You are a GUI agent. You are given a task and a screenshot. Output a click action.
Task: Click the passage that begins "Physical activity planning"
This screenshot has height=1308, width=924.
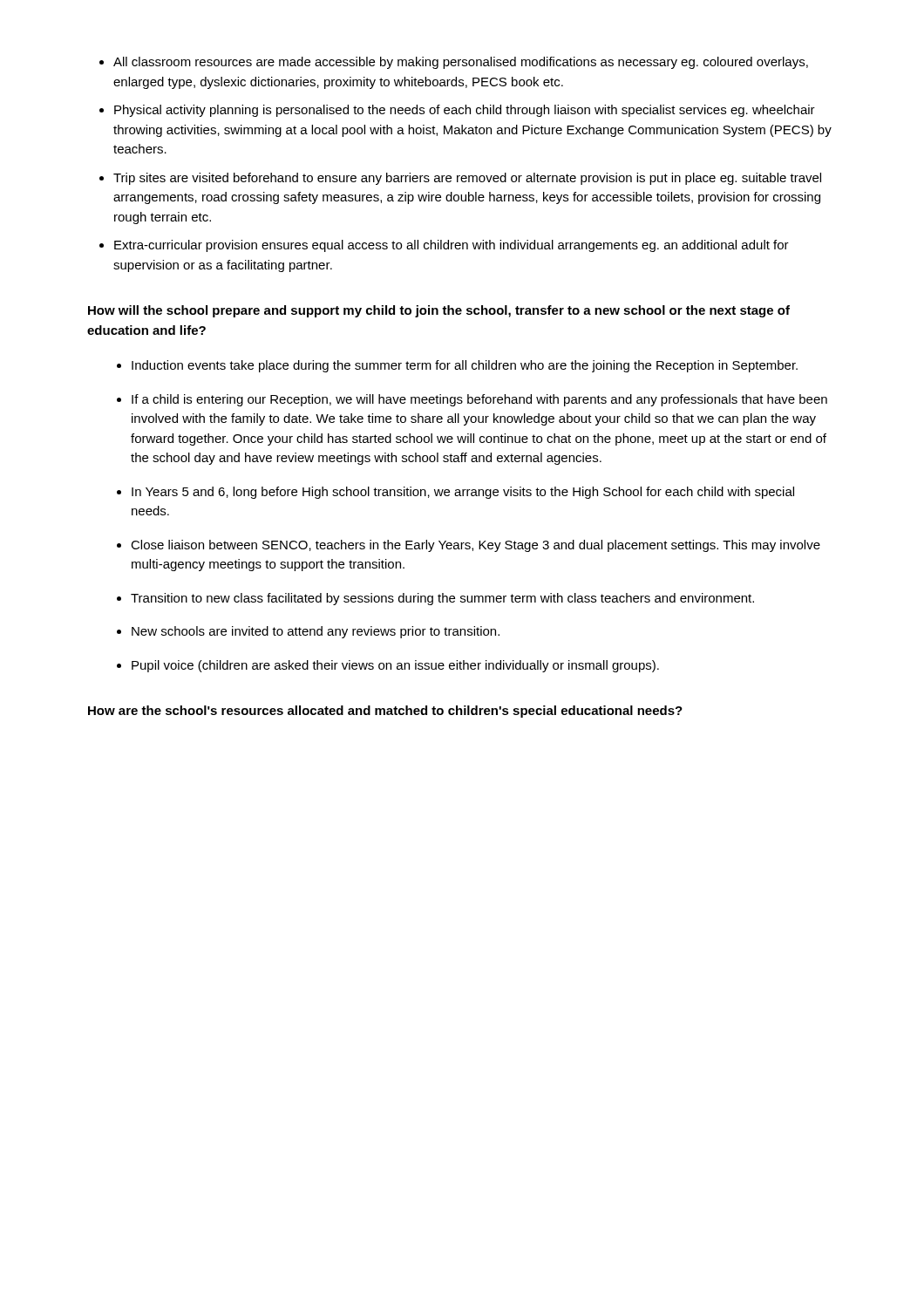[472, 129]
